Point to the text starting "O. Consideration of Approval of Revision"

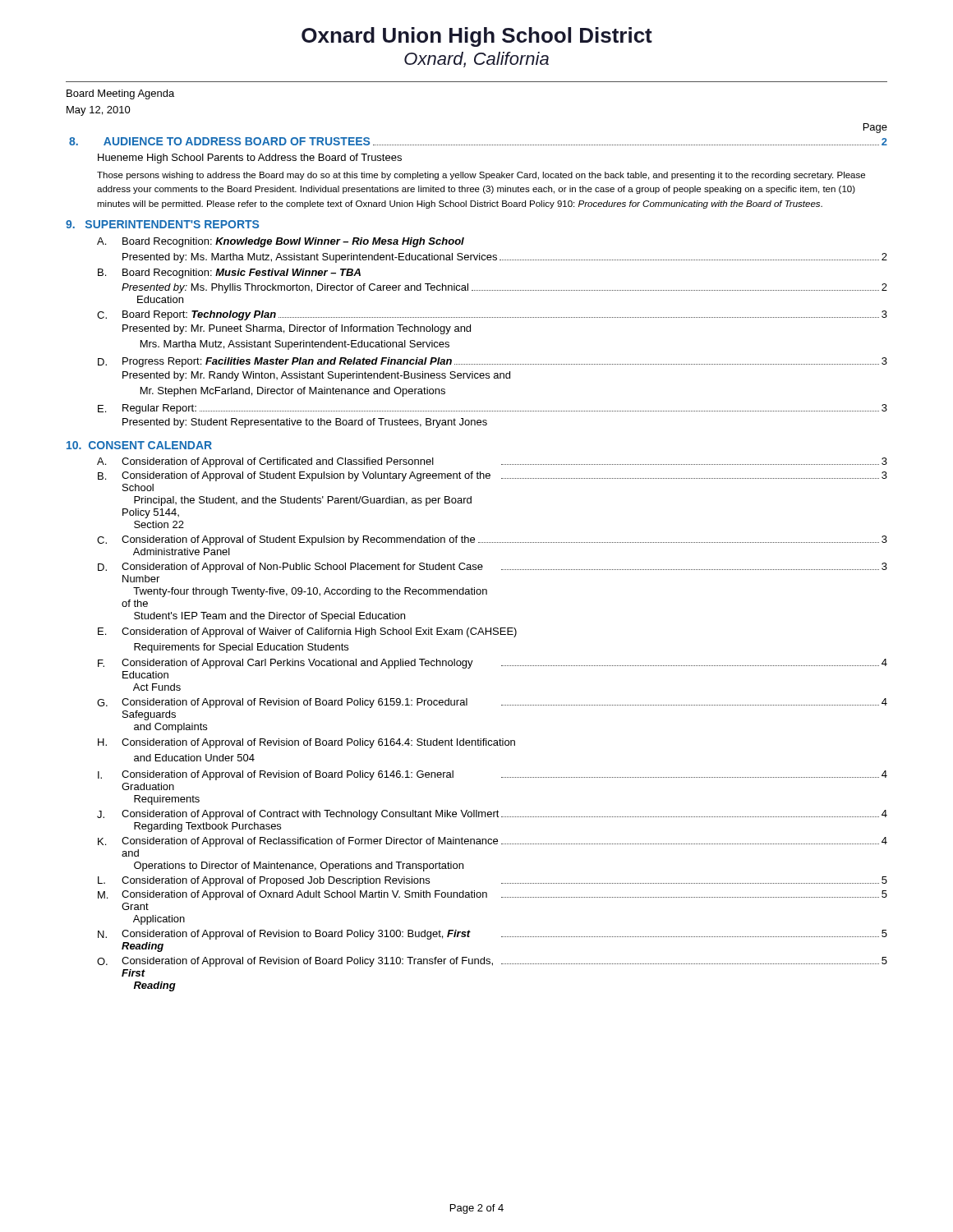[x=492, y=973]
